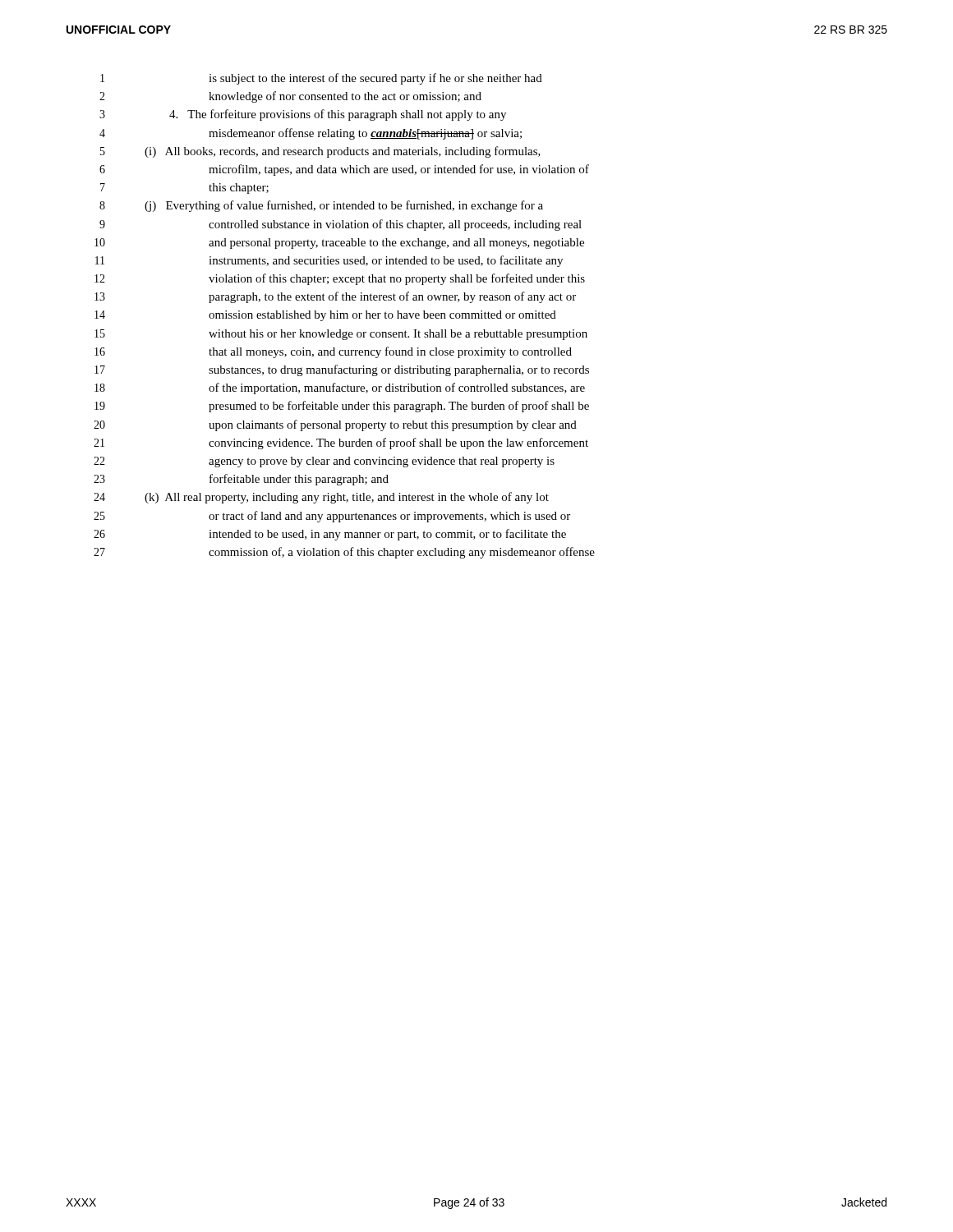The image size is (953, 1232).
Task: Point to the text block starting "25 or tract"
Action: pos(476,515)
